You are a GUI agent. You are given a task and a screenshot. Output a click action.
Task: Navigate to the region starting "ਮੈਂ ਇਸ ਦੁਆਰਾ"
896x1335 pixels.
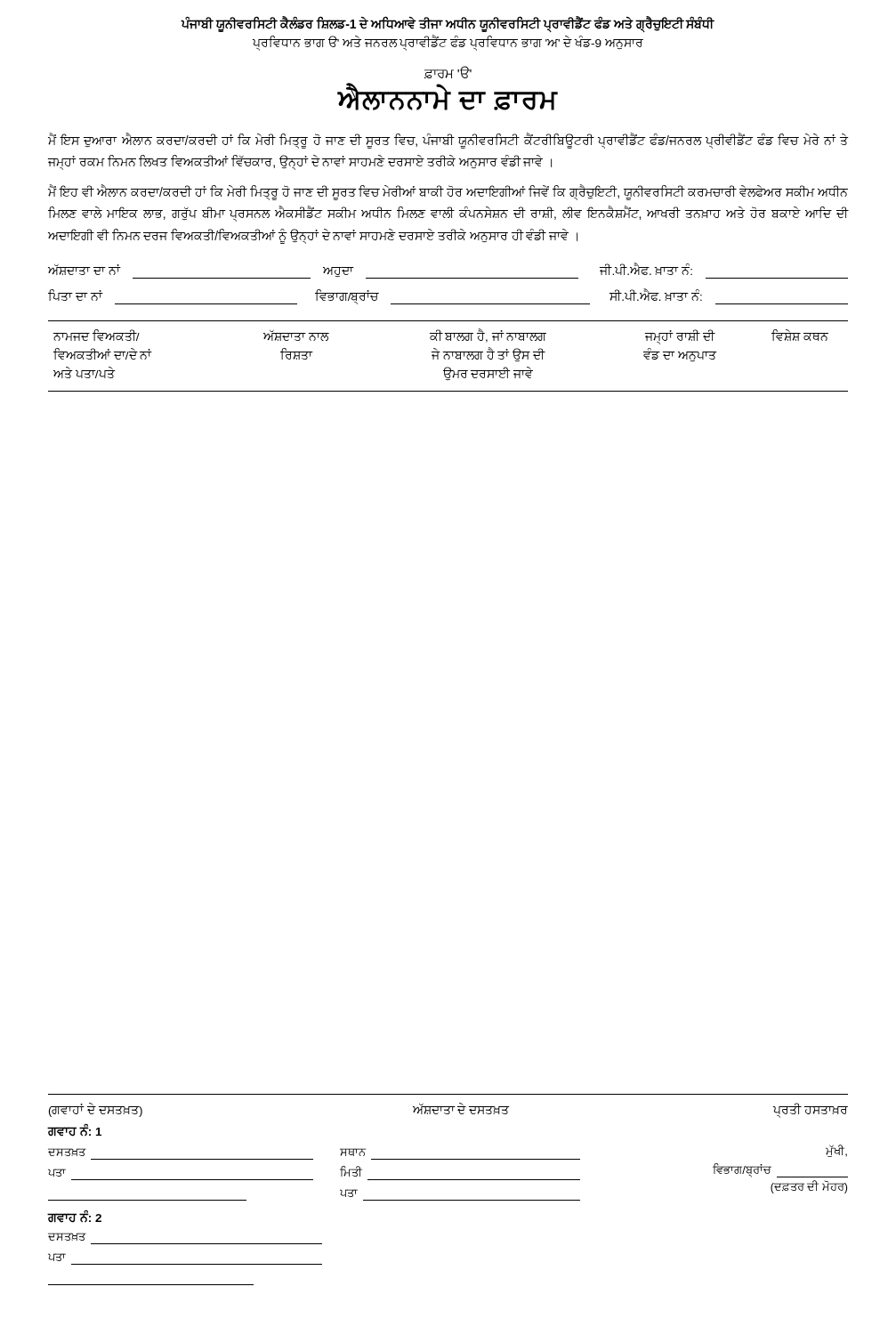click(x=448, y=152)
